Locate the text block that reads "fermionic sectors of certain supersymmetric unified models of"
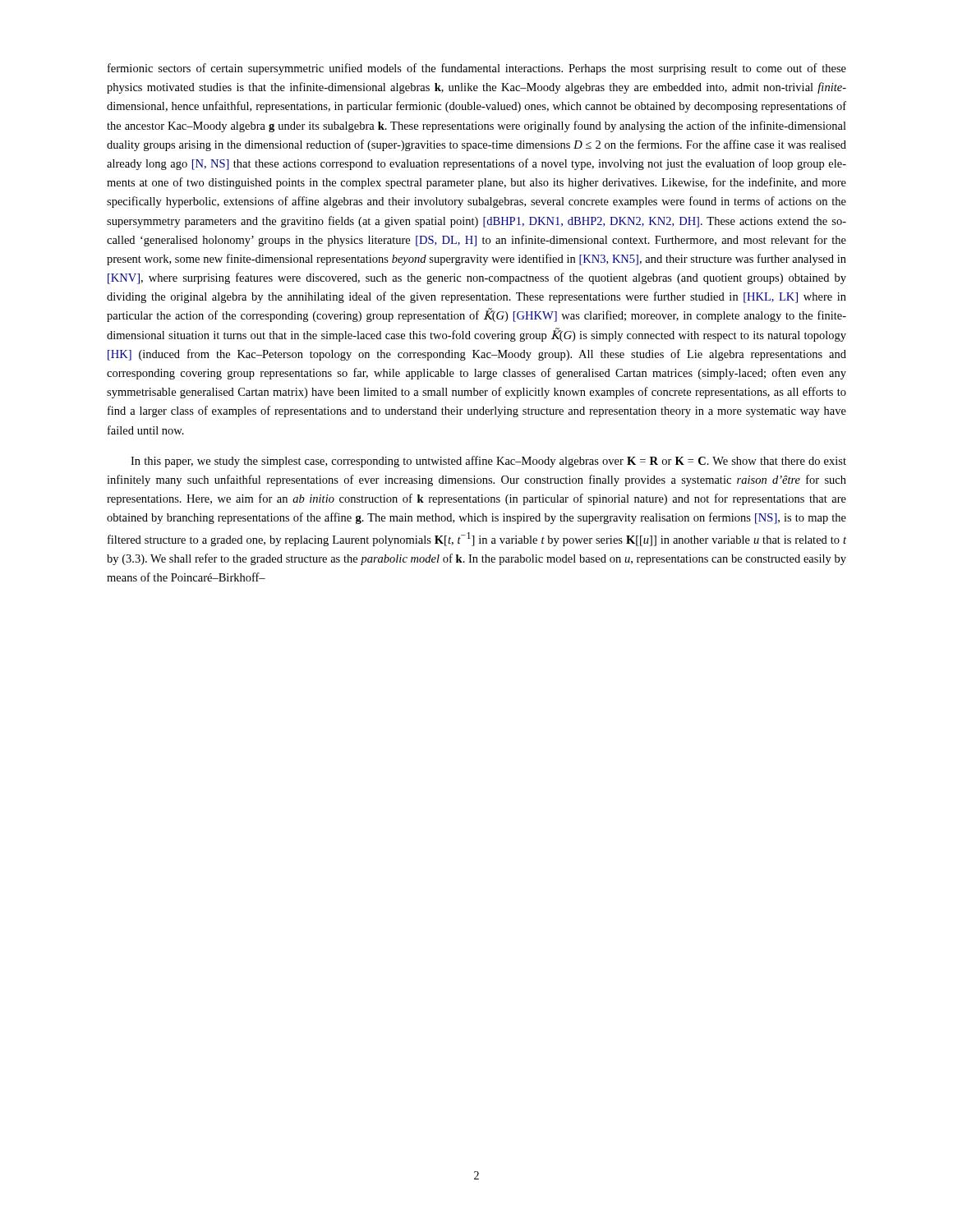 coord(476,250)
